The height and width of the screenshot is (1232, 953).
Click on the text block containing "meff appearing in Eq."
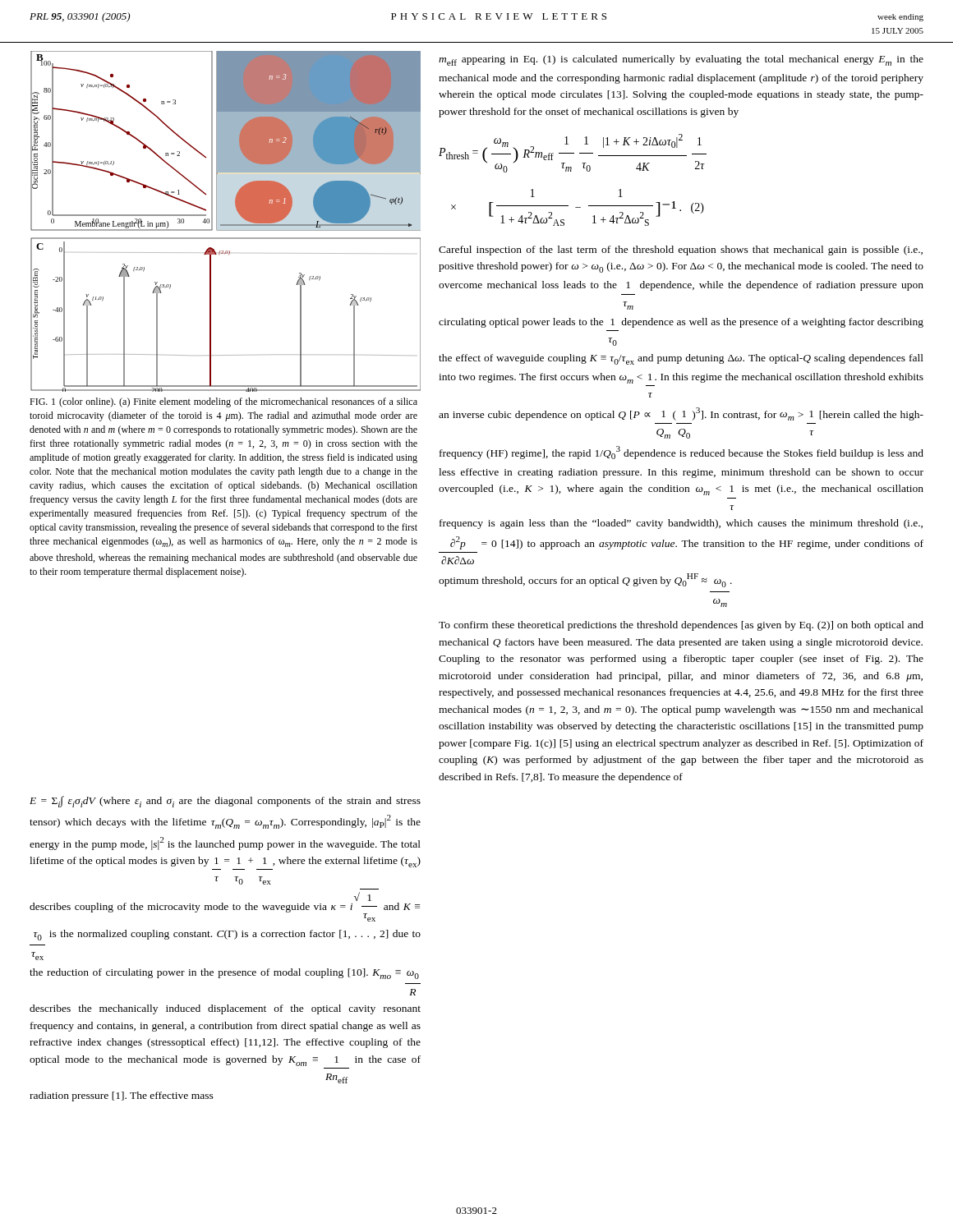pos(681,85)
